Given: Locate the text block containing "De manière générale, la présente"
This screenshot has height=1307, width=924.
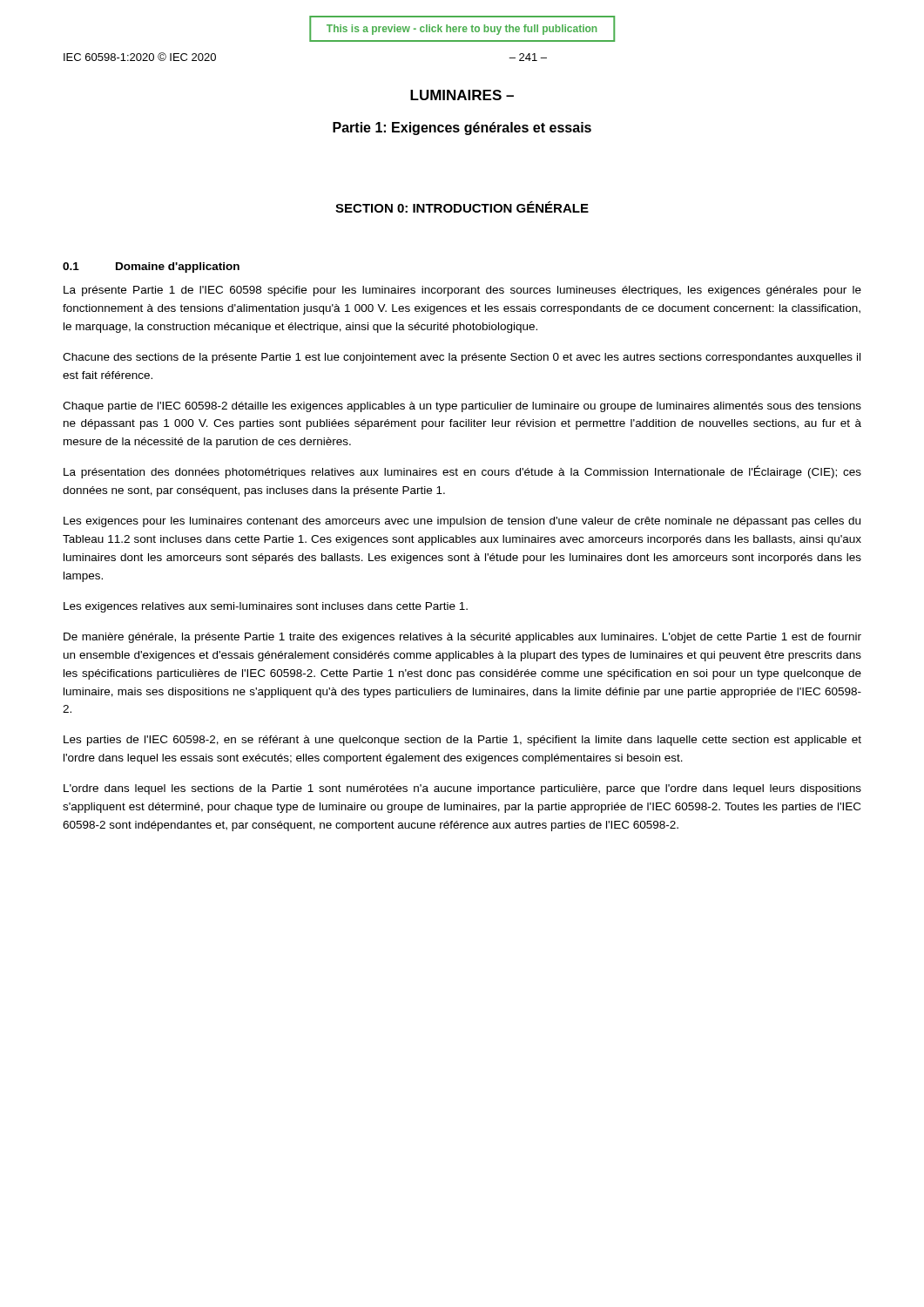Looking at the screenshot, I should 462,673.
